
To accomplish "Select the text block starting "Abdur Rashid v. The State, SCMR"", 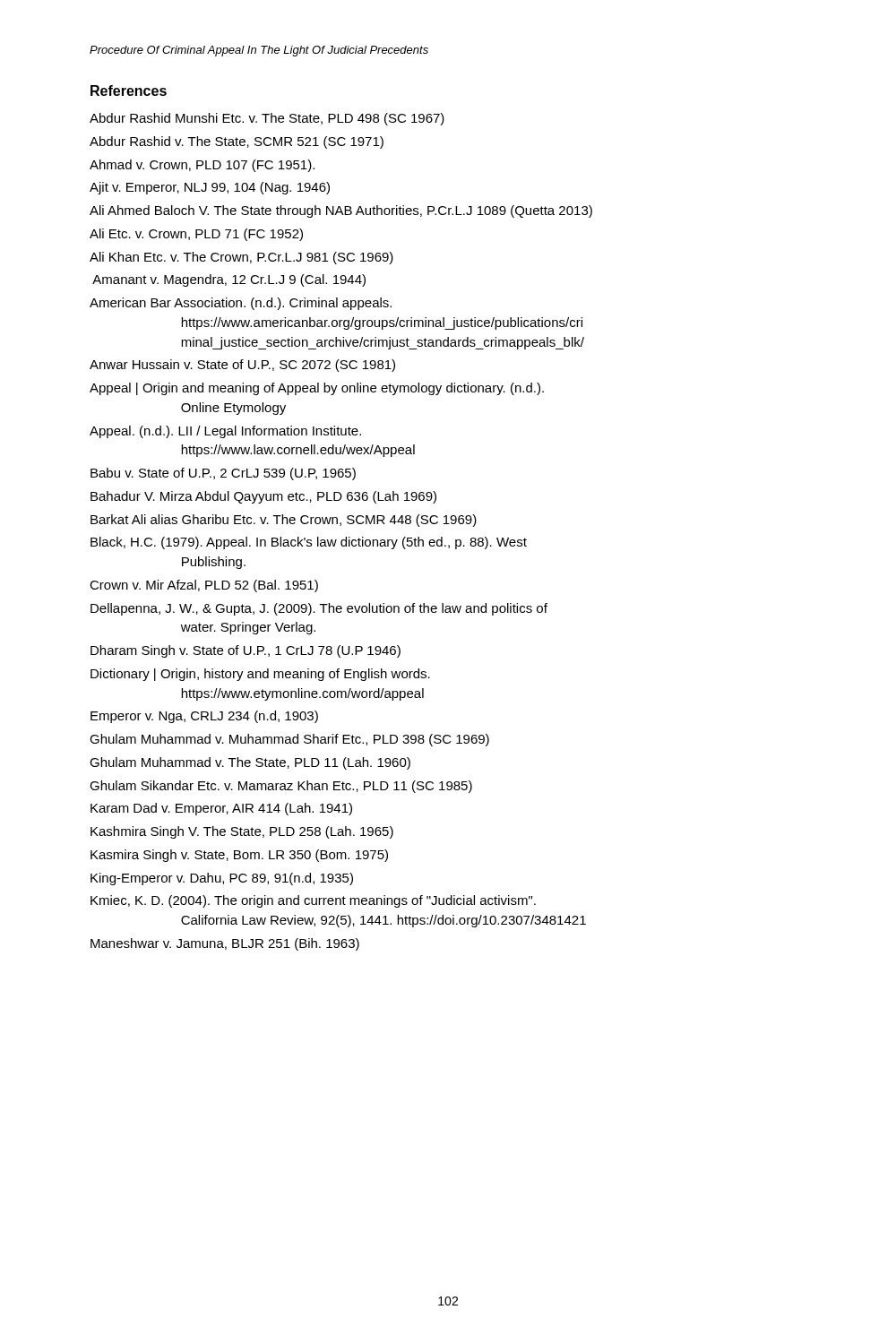I will point(237,141).
